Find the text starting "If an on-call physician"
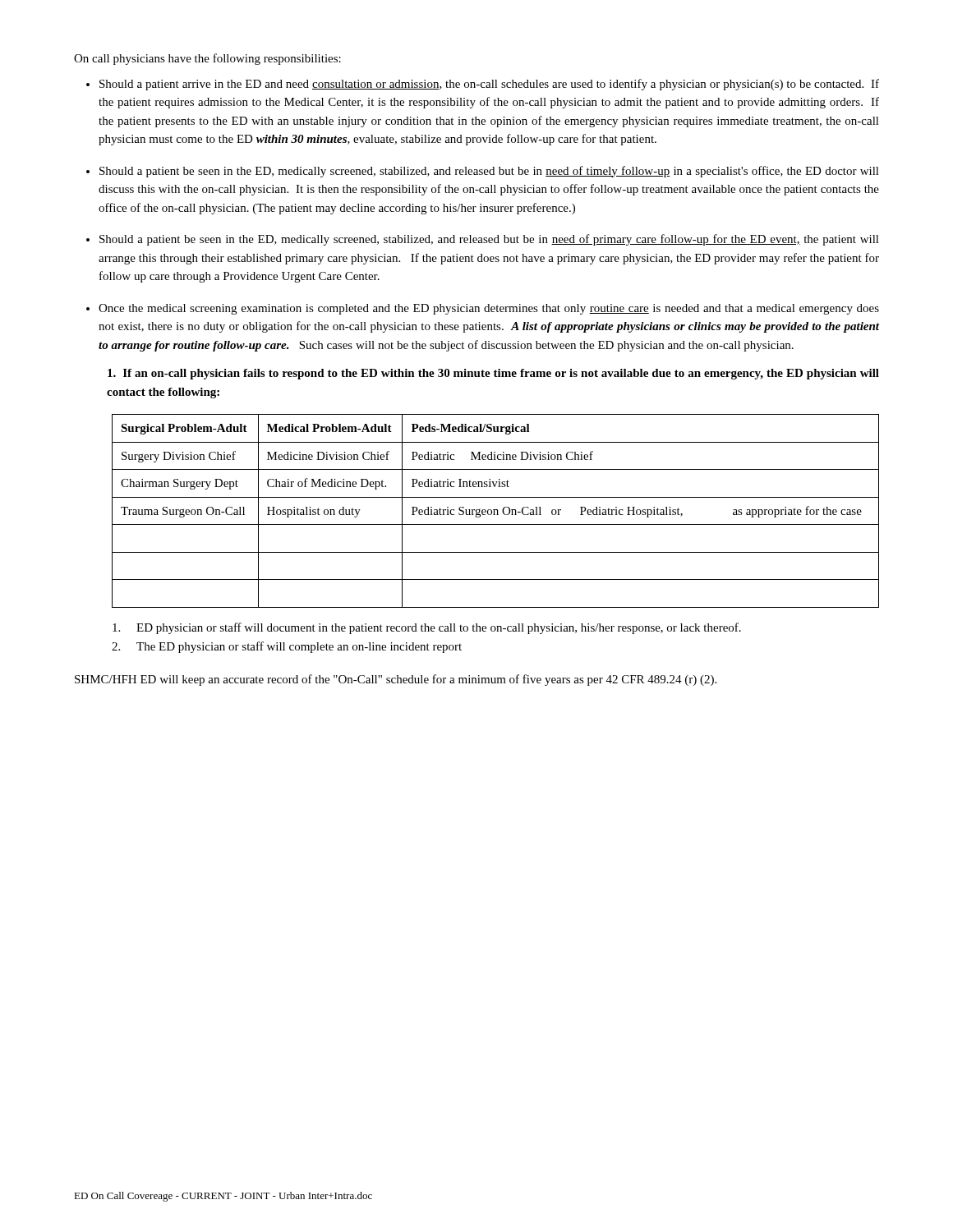The image size is (953, 1232). coord(493,382)
